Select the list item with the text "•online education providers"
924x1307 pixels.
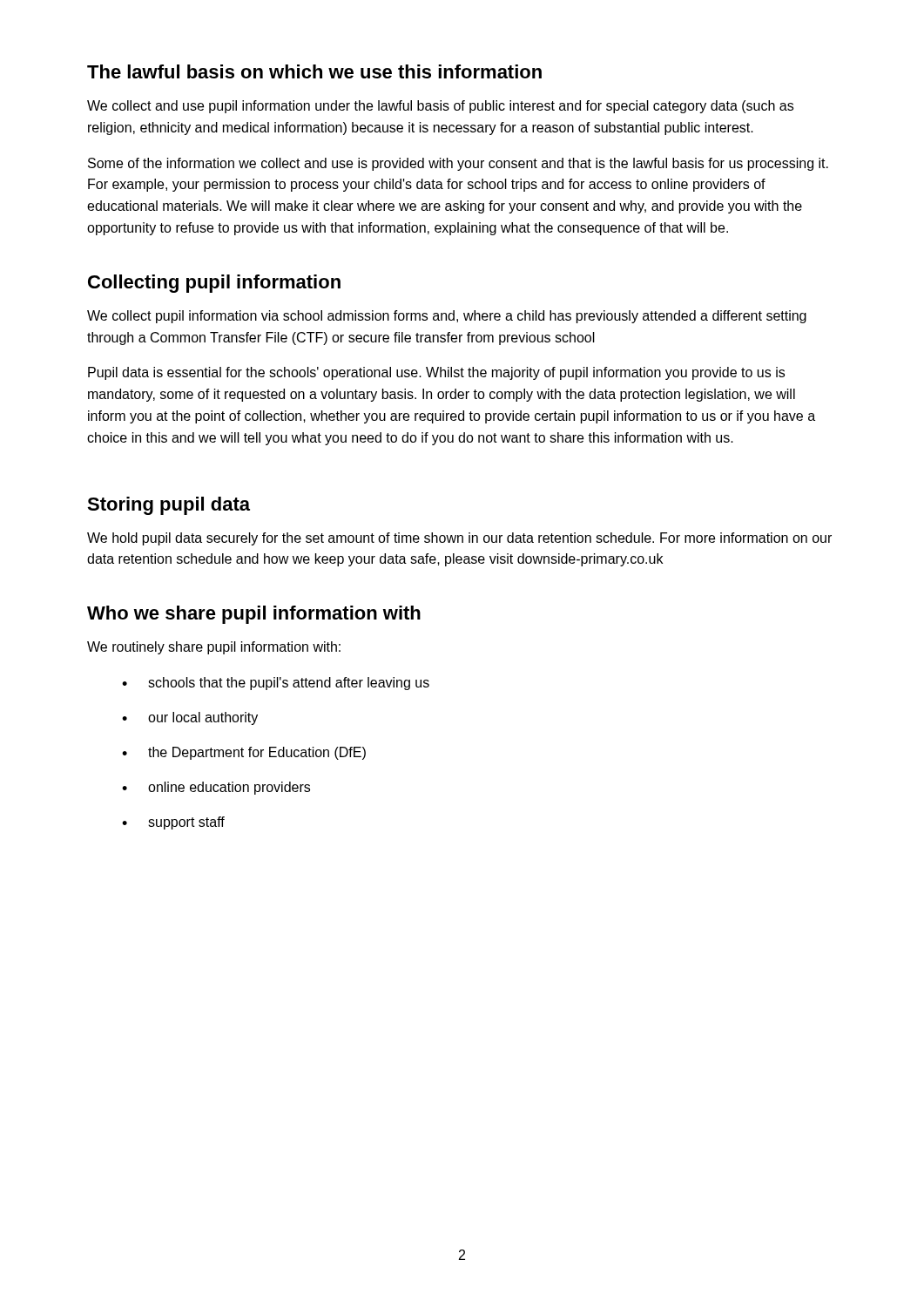point(216,789)
